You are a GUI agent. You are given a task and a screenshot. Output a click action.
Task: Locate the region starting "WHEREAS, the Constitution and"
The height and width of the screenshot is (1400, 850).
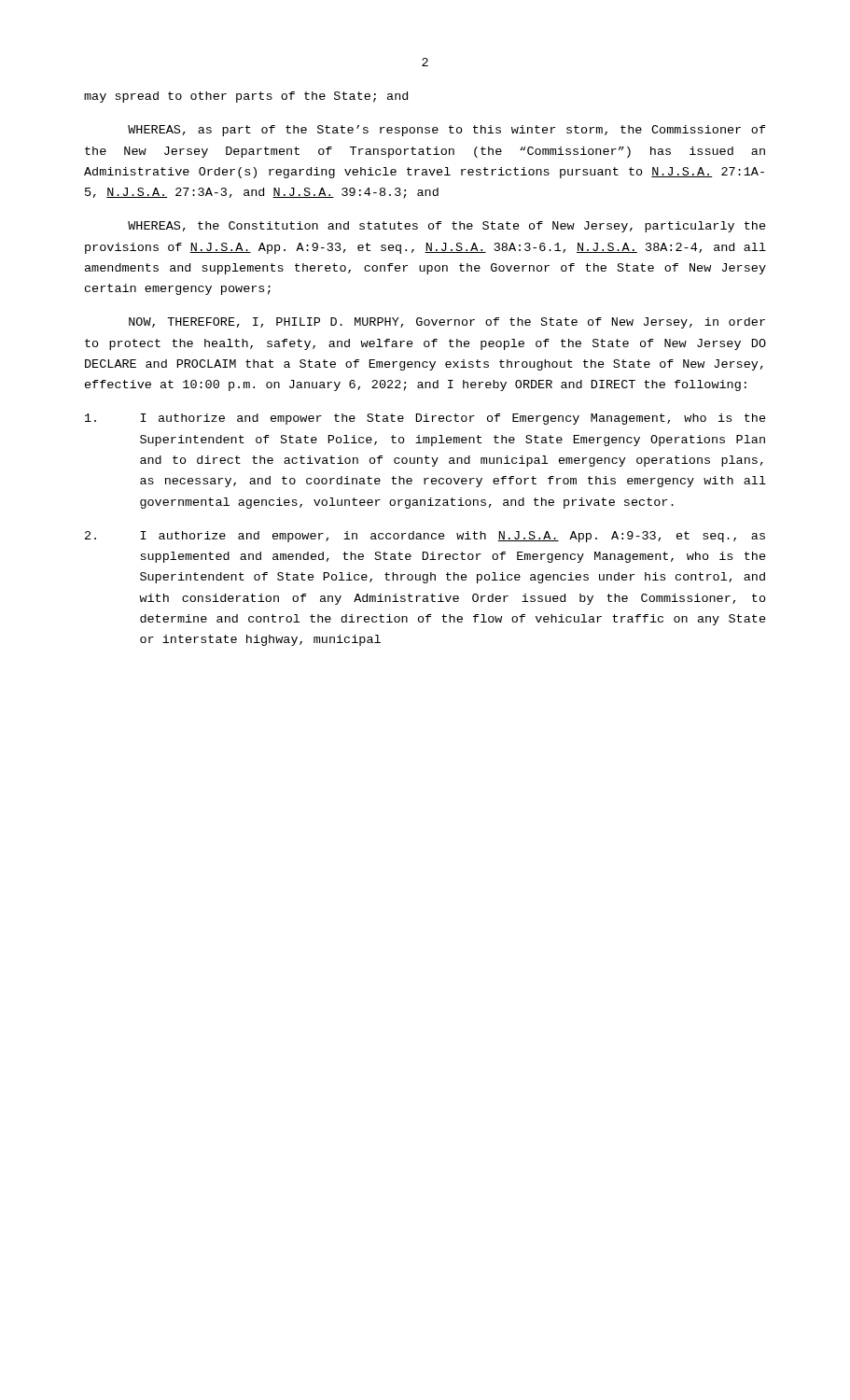pos(425,258)
